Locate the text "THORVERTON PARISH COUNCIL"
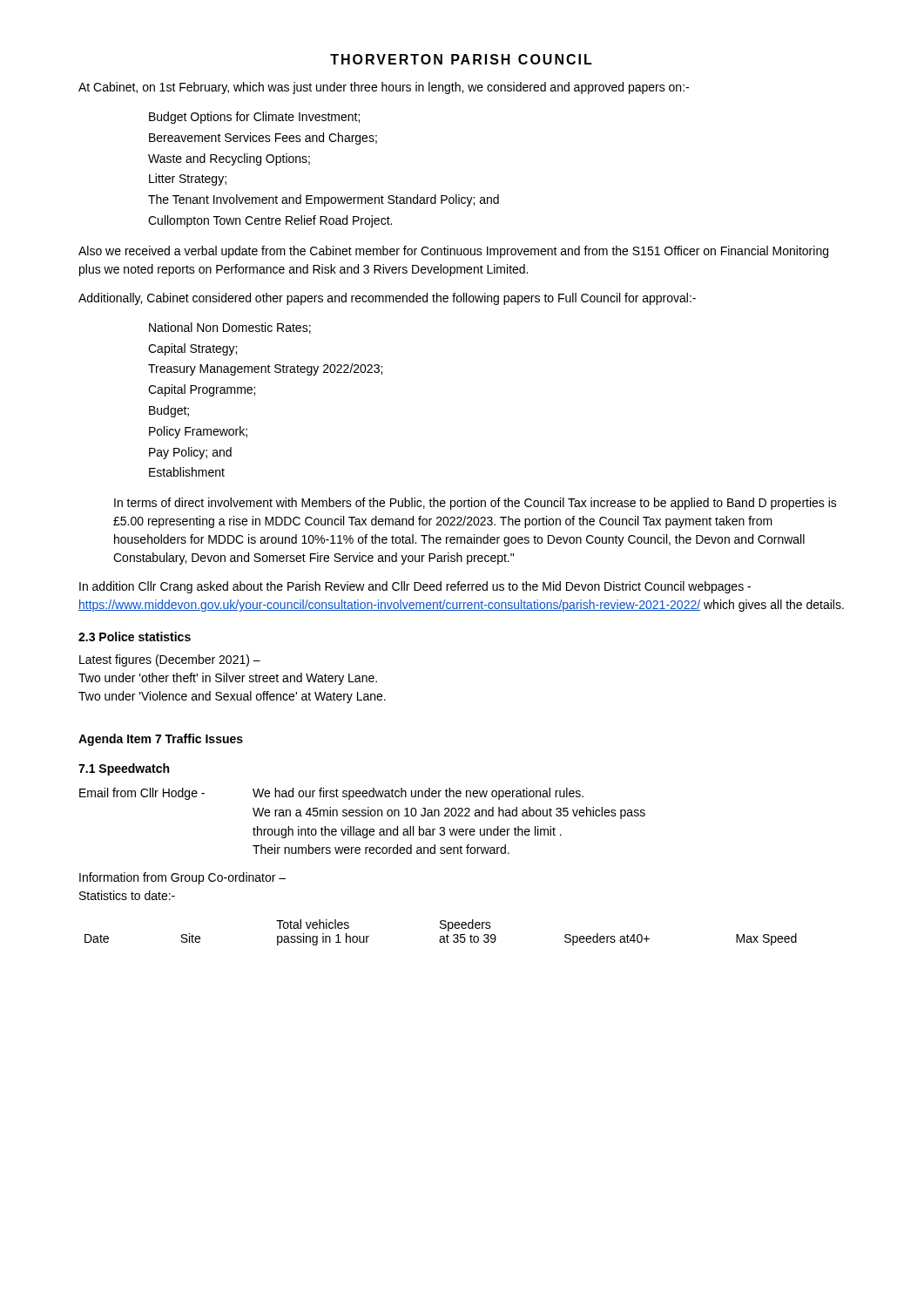924x1307 pixels. point(462,60)
